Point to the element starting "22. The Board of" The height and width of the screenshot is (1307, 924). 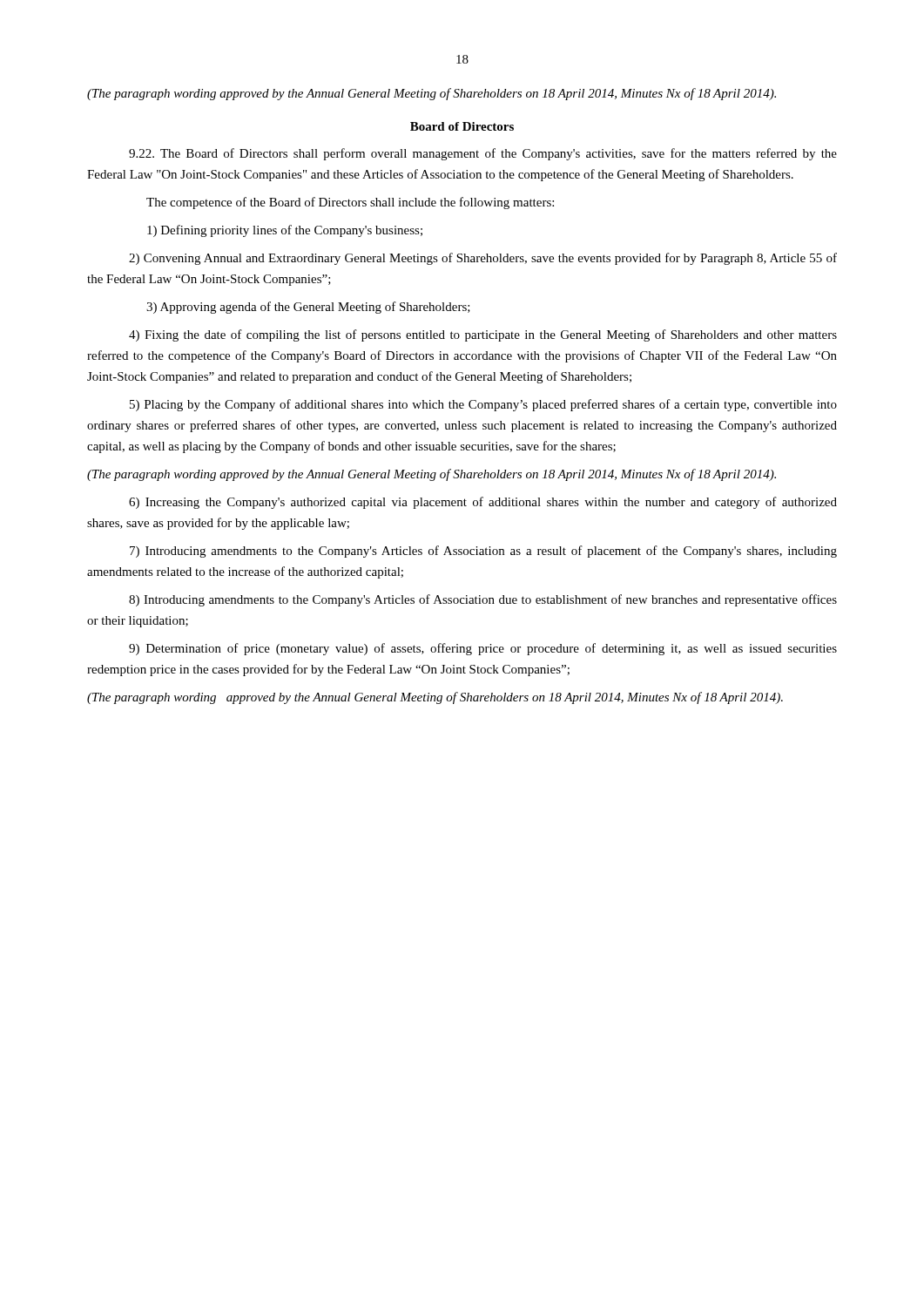coord(462,164)
